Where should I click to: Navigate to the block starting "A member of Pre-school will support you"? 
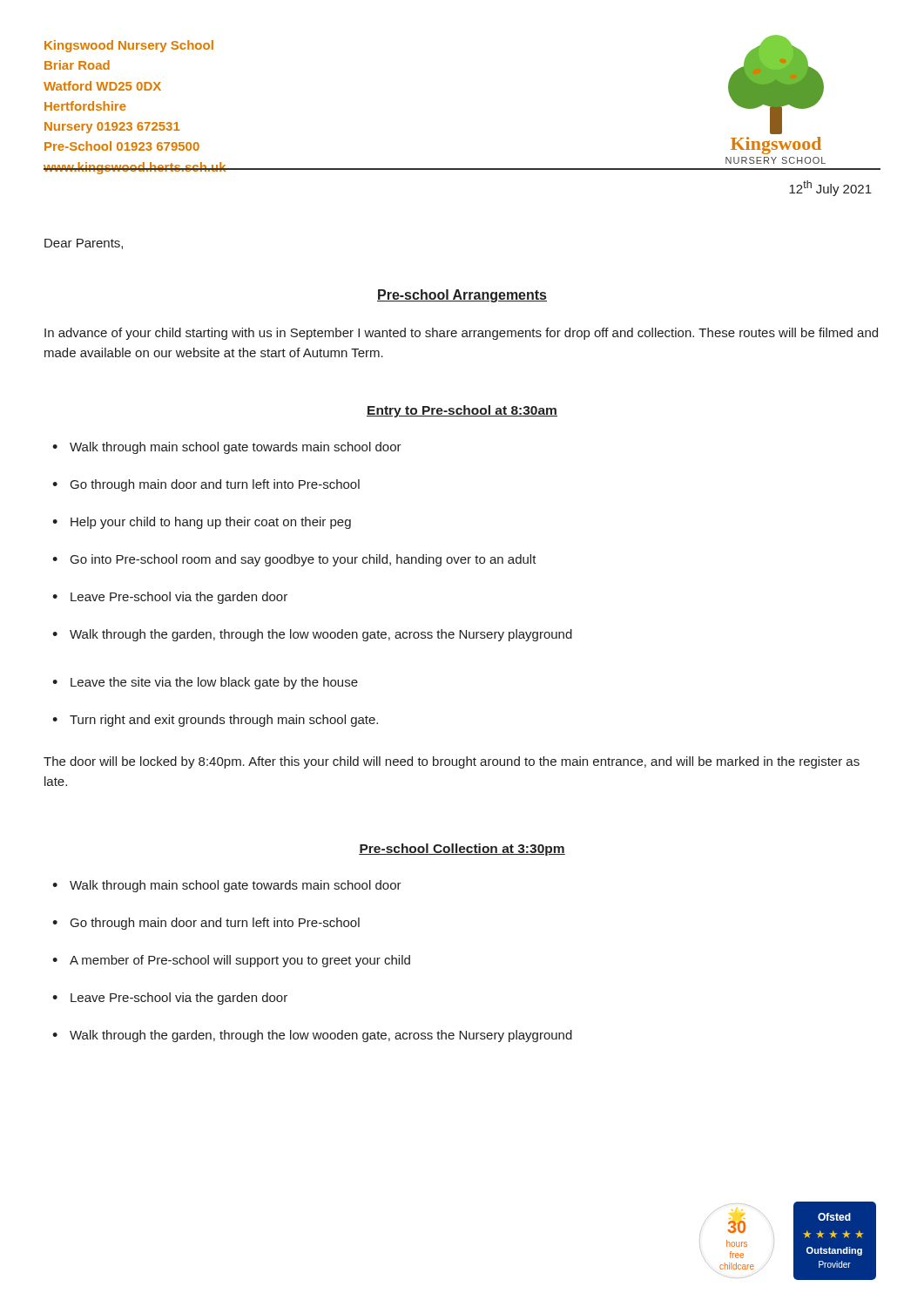pyautogui.click(x=240, y=960)
